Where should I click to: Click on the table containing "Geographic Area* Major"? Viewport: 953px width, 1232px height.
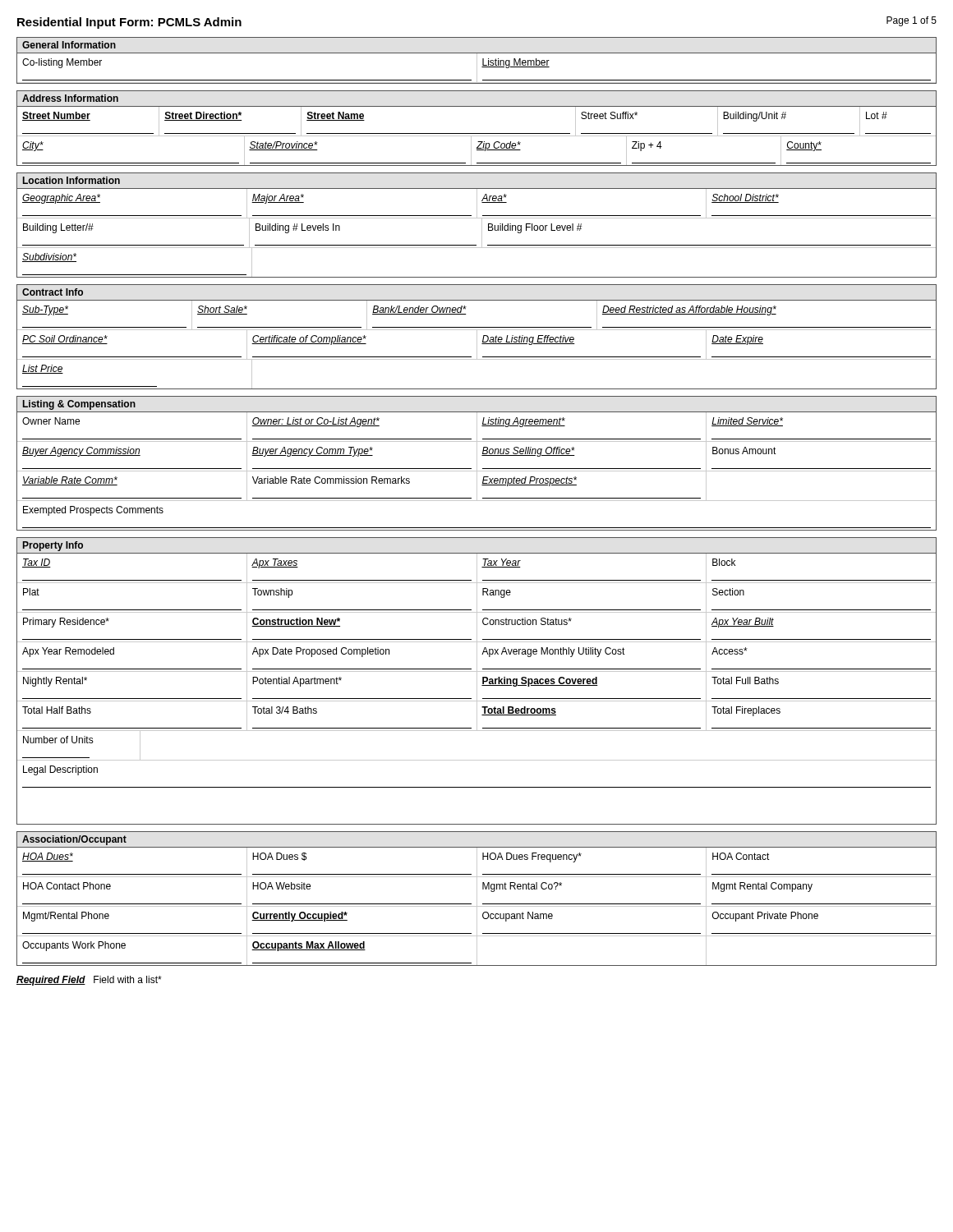tap(476, 233)
